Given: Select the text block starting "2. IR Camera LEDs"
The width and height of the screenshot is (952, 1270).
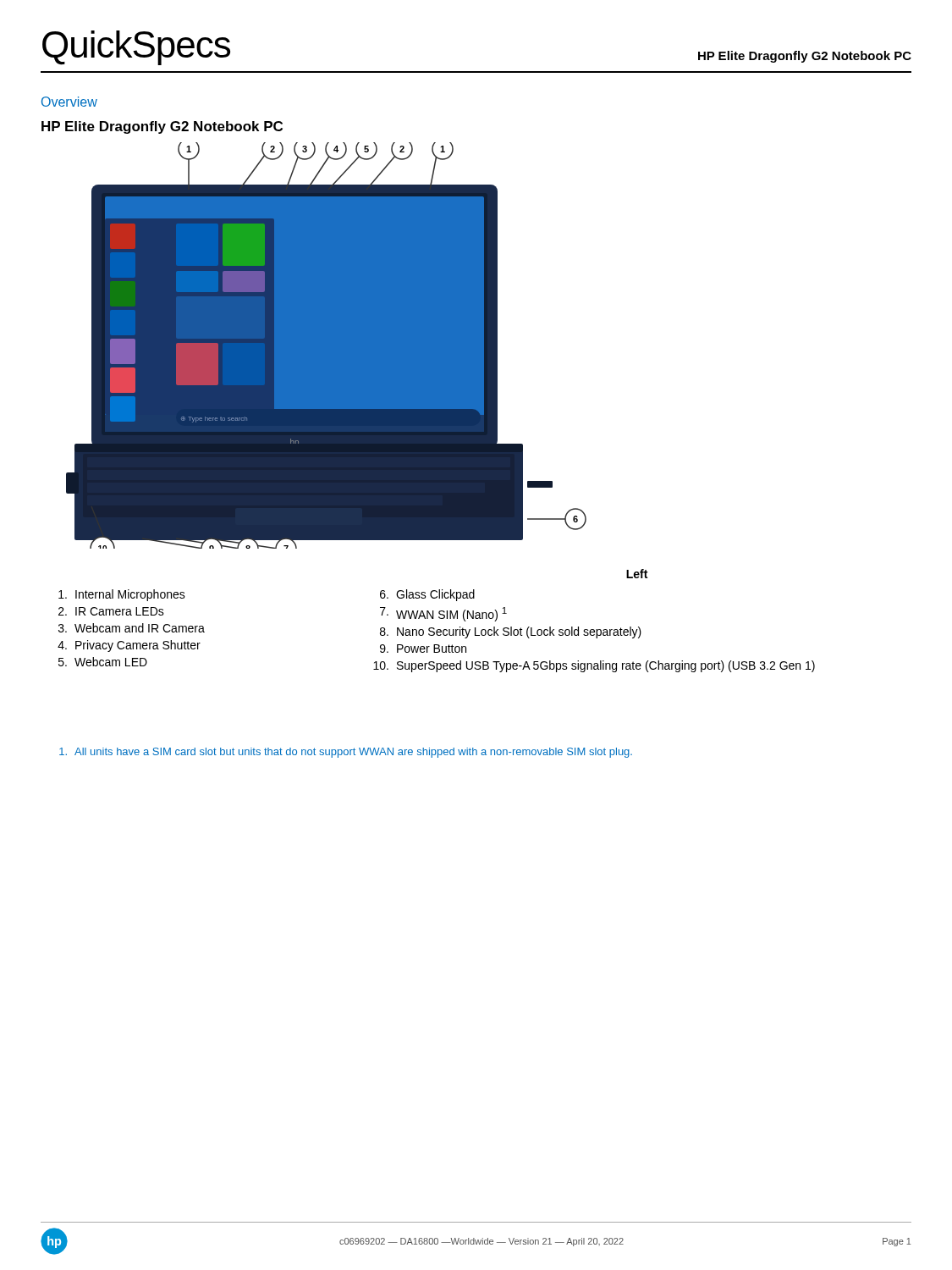Looking at the screenshot, I should pyautogui.click(x=111, y=611).
